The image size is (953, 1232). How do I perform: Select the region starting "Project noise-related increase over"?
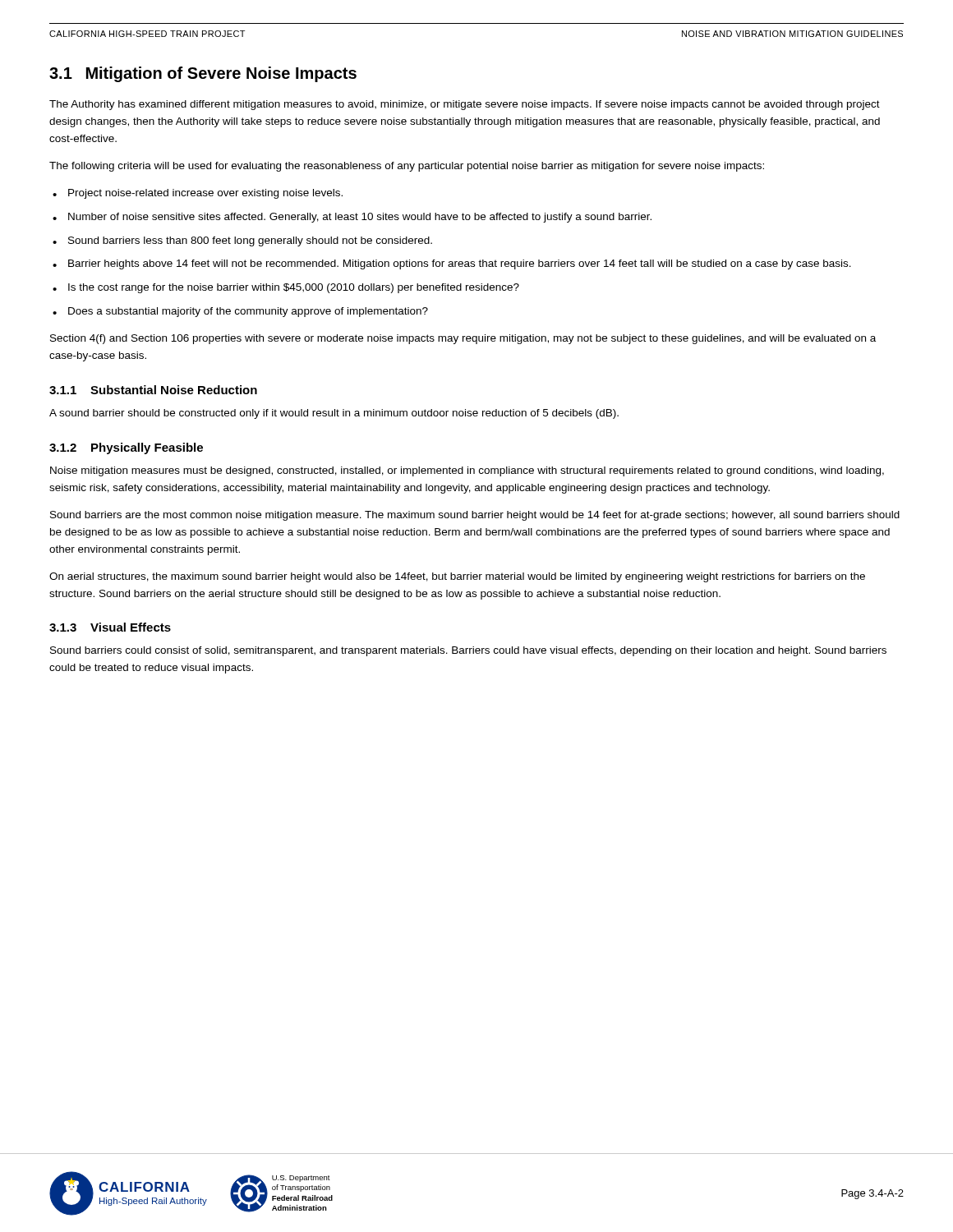[x=205, y=192]
